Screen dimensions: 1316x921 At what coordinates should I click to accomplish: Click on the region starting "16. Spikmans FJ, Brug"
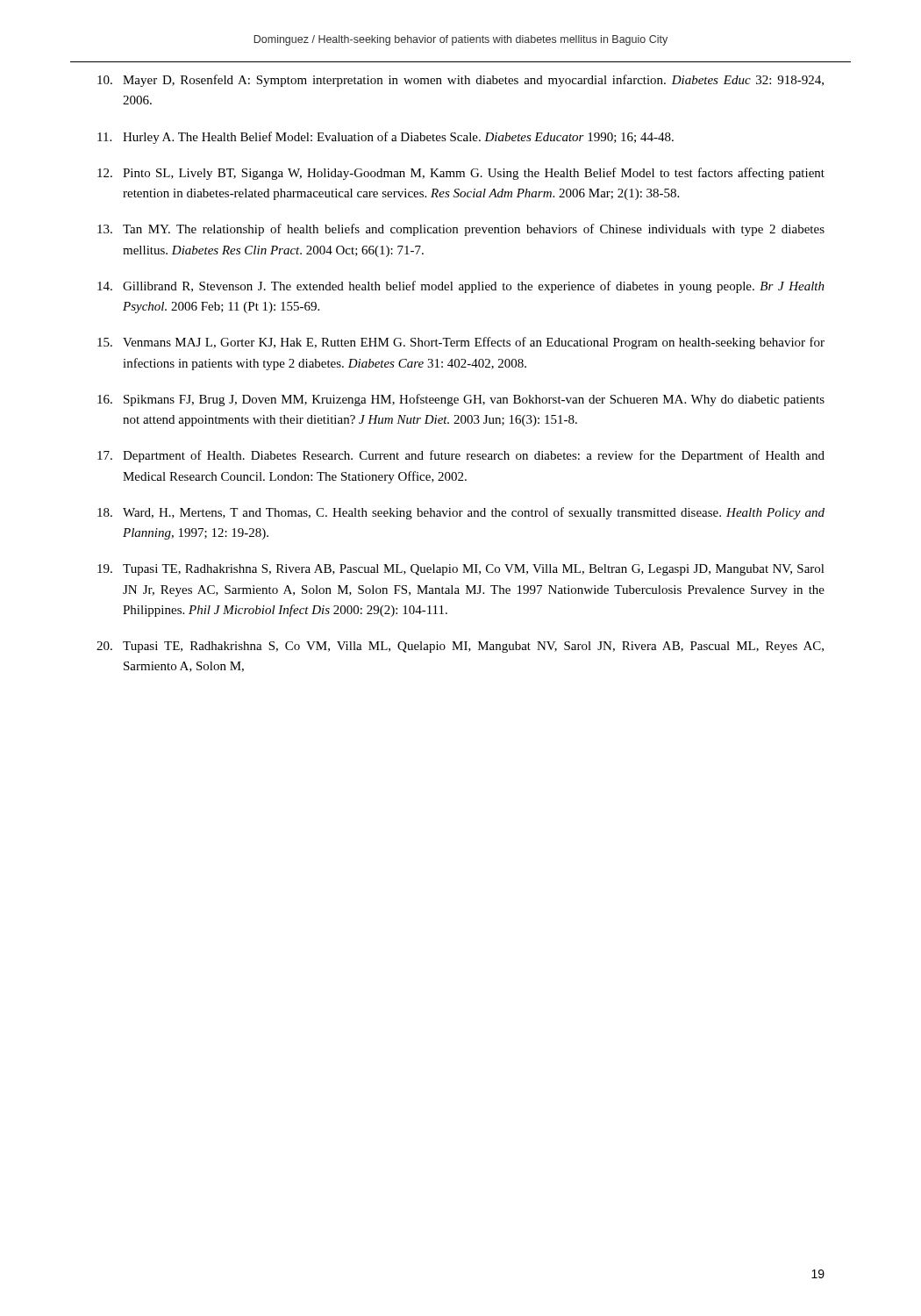(460, 410)
